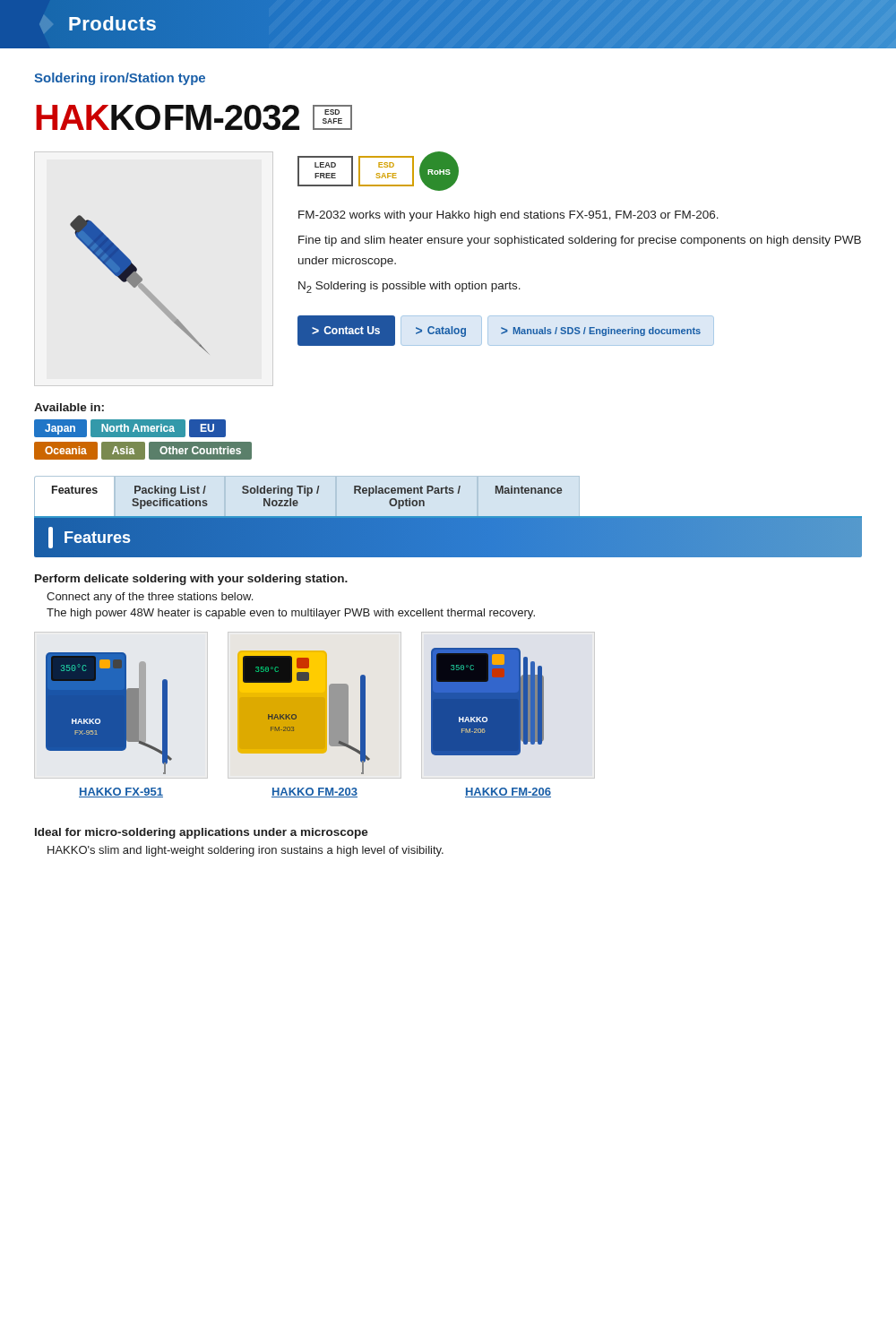The image size is (896, 1344).
Task: Select the region starting "Soldering iron/Station type"
Action: pos(120,77)
